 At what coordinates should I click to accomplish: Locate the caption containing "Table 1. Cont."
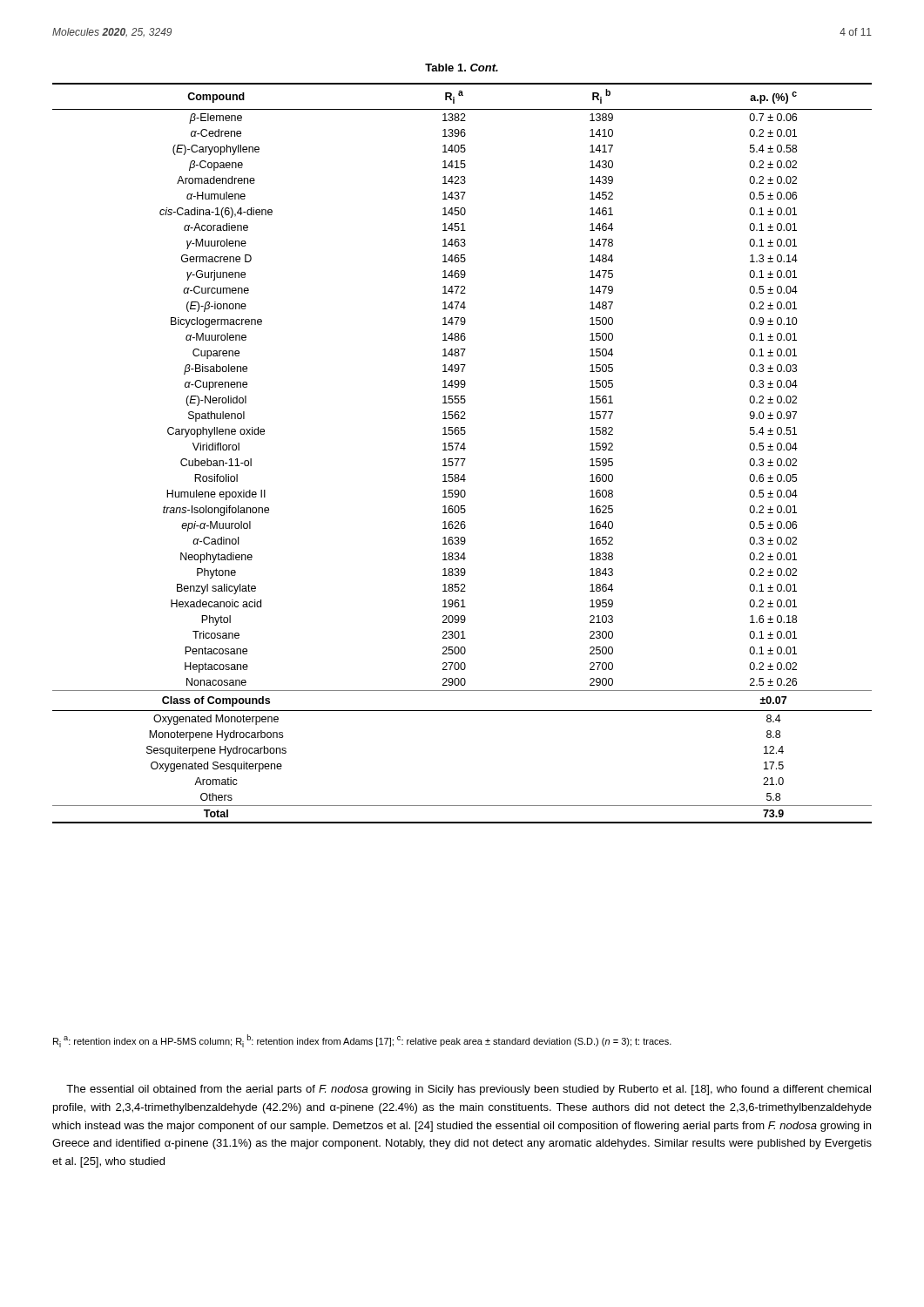point(462,68)
